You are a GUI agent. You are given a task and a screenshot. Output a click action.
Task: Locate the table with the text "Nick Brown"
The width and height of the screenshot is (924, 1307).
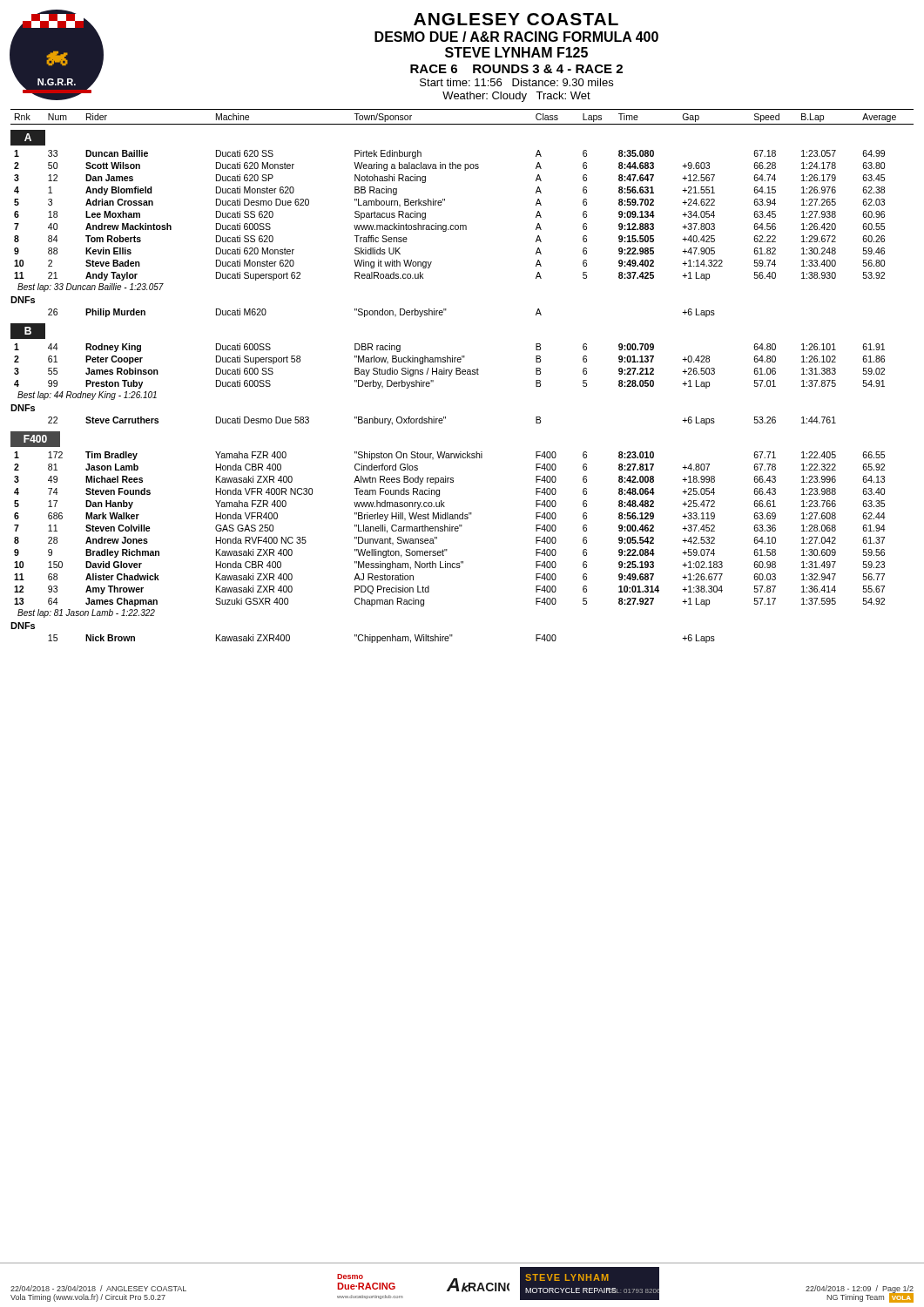(462, 638)
